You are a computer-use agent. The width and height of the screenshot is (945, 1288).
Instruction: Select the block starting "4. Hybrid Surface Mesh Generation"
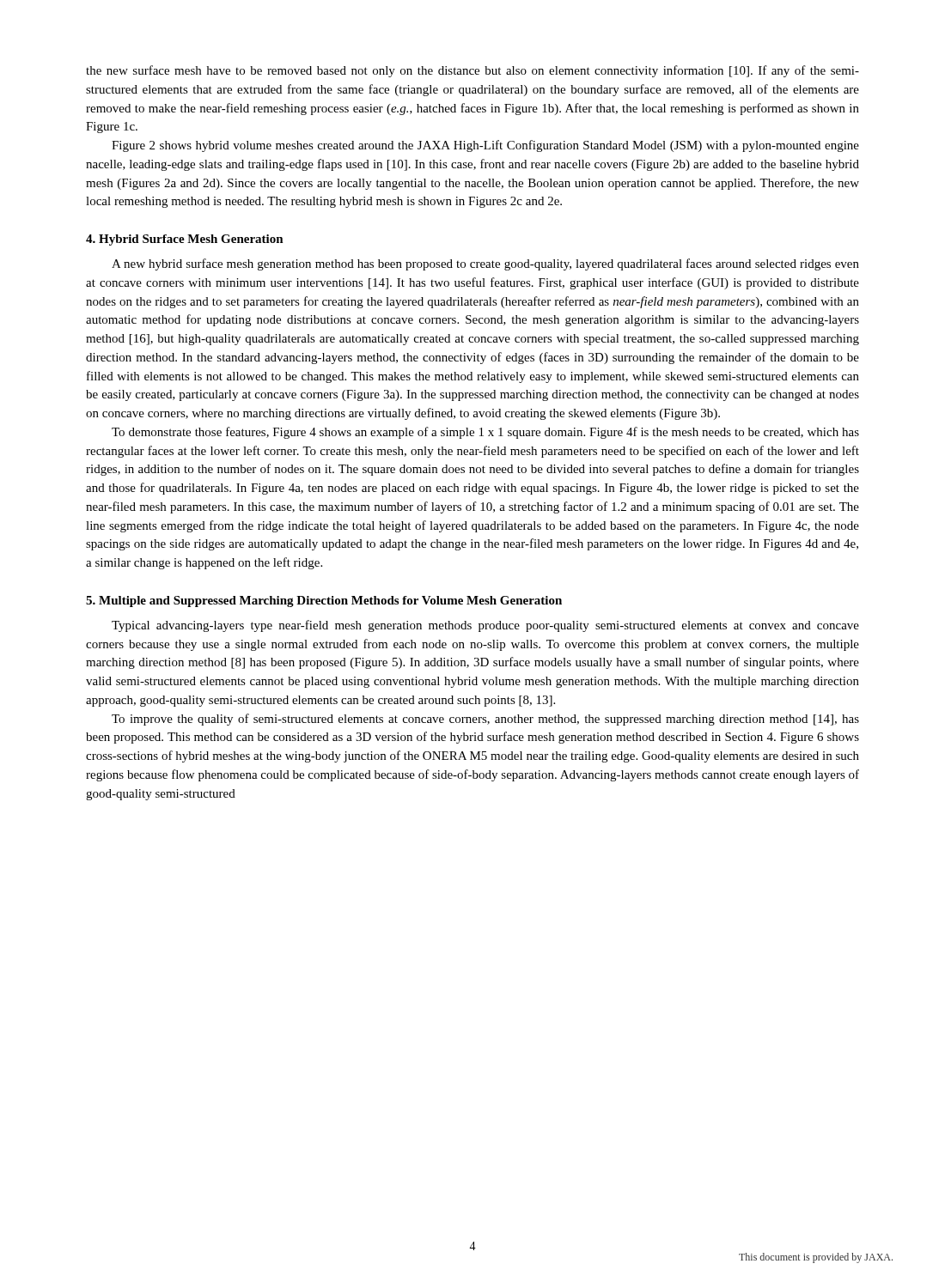click(185, 239)
